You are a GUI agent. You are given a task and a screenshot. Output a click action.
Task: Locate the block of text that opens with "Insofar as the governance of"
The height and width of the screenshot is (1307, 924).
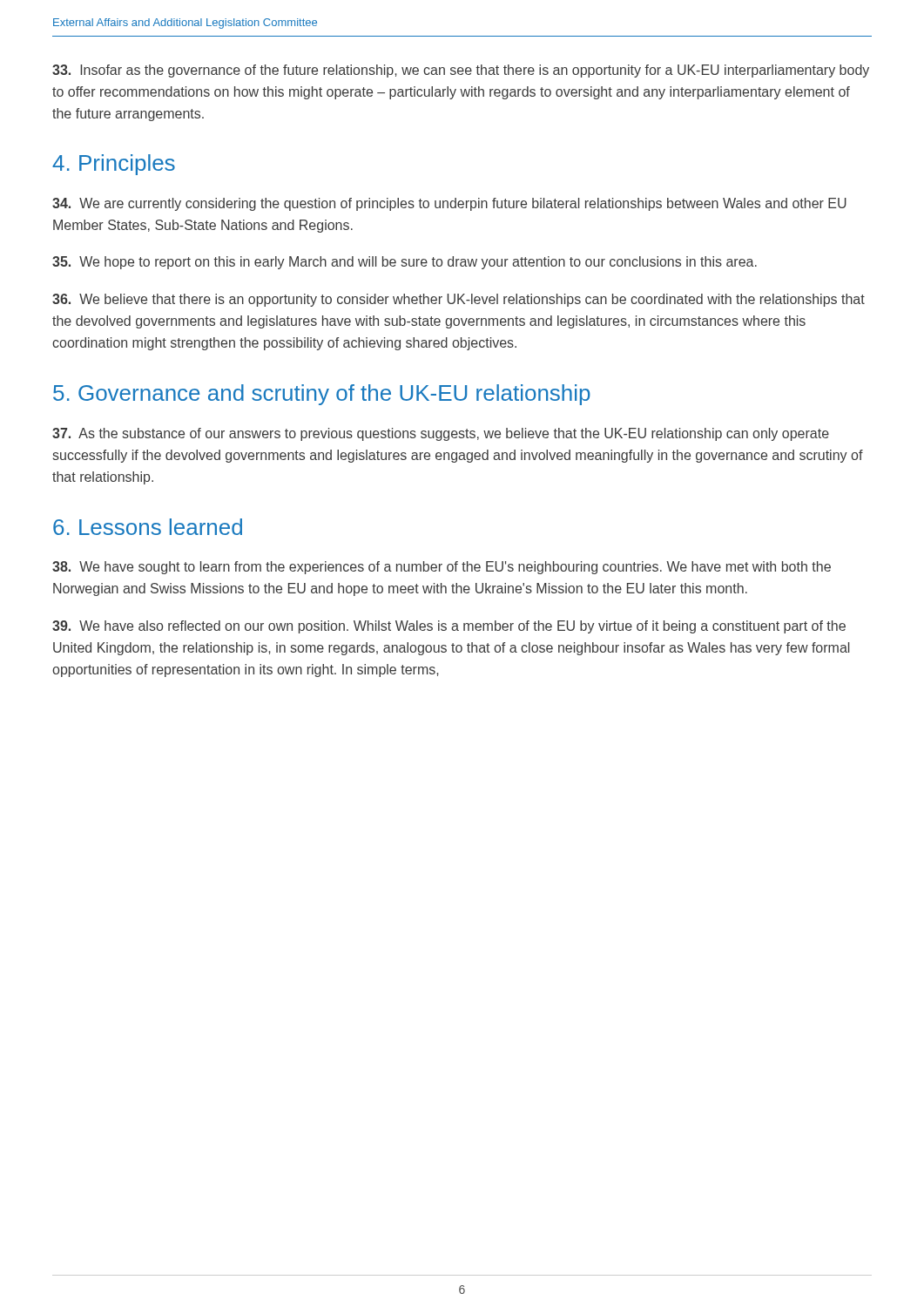pos(461,92)
